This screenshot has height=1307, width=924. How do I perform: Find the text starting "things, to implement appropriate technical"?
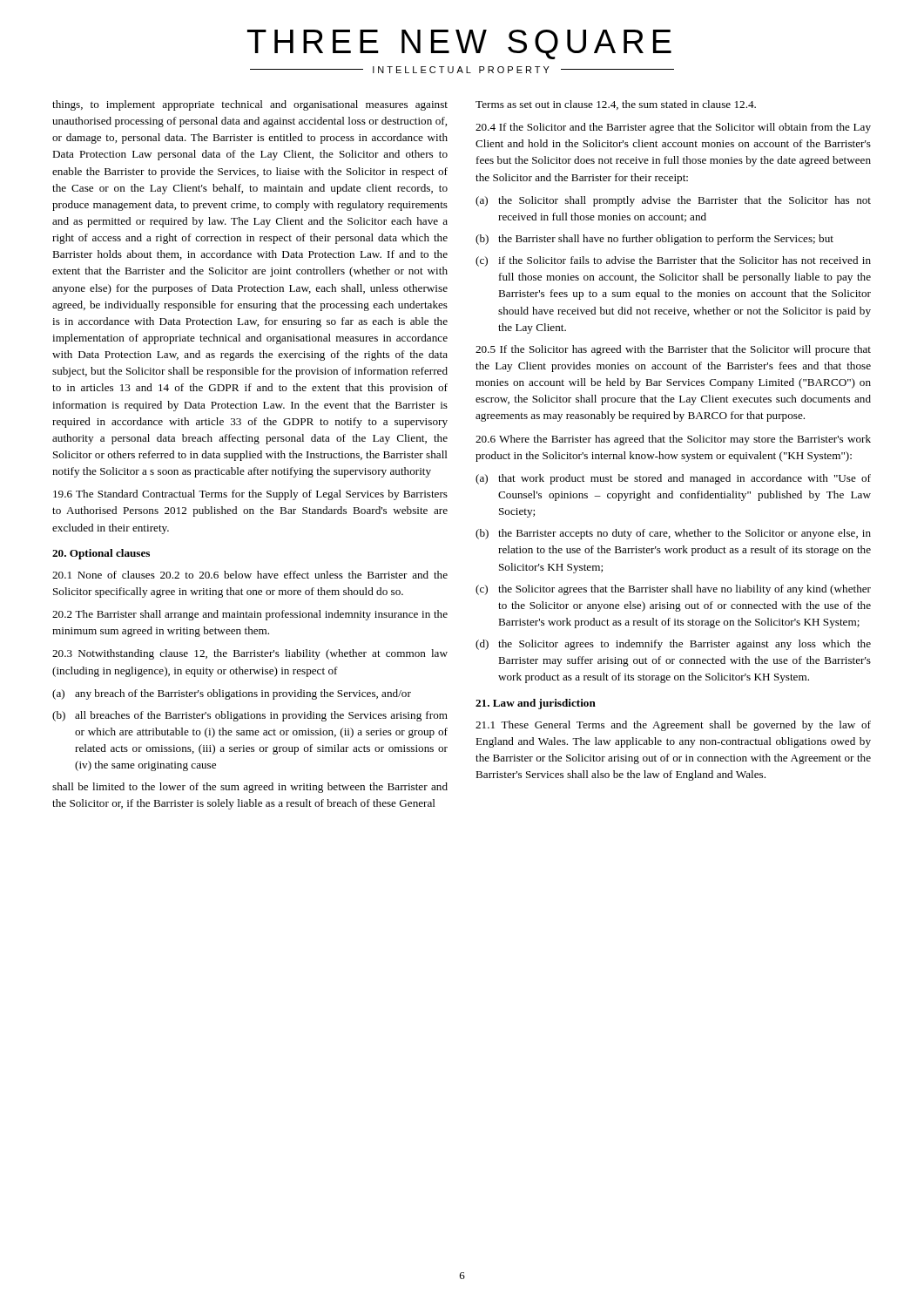[250, 288]
